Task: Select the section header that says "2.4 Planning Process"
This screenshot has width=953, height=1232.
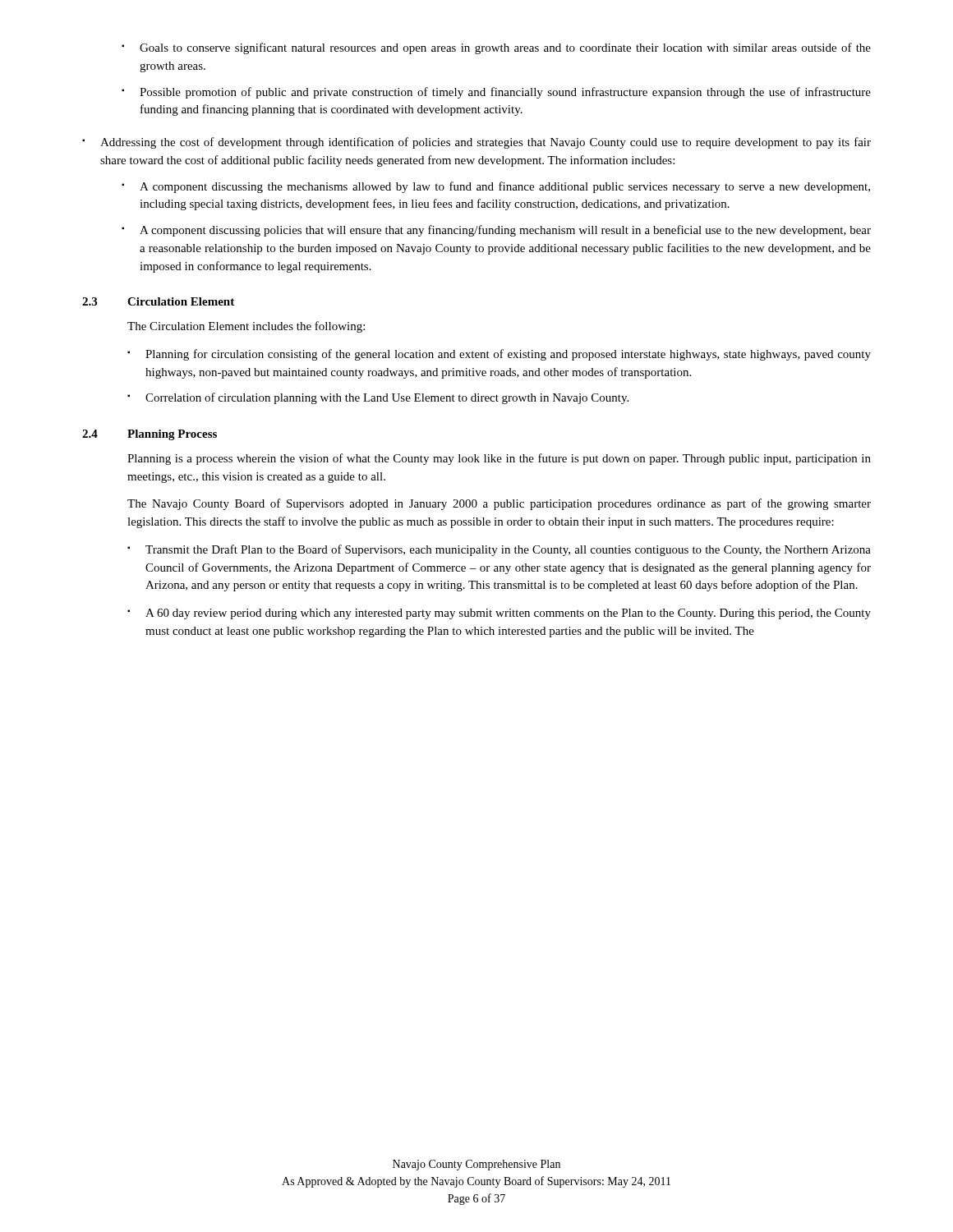Action: (150, 434)
